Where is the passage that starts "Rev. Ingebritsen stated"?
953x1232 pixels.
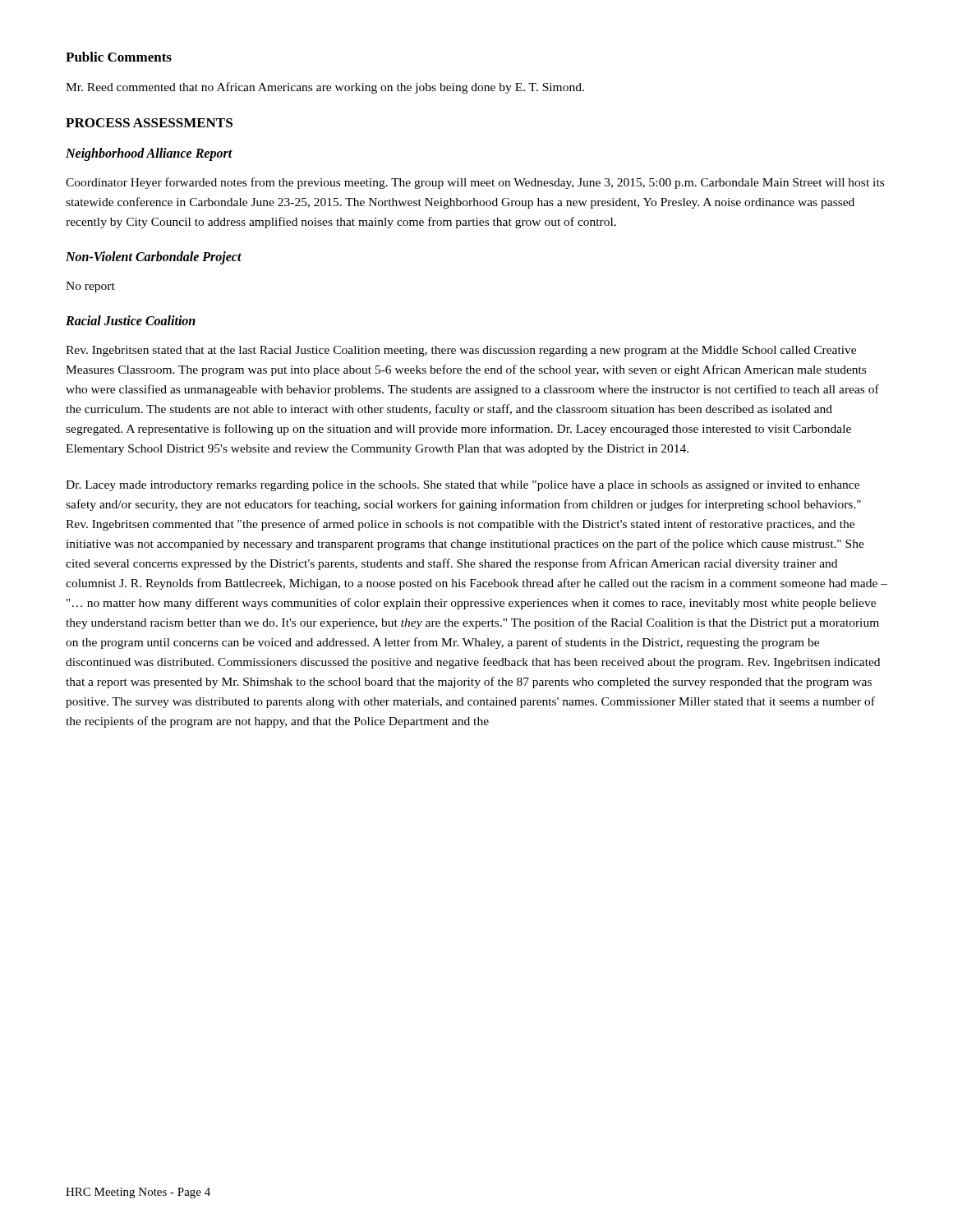coord(472,399)
